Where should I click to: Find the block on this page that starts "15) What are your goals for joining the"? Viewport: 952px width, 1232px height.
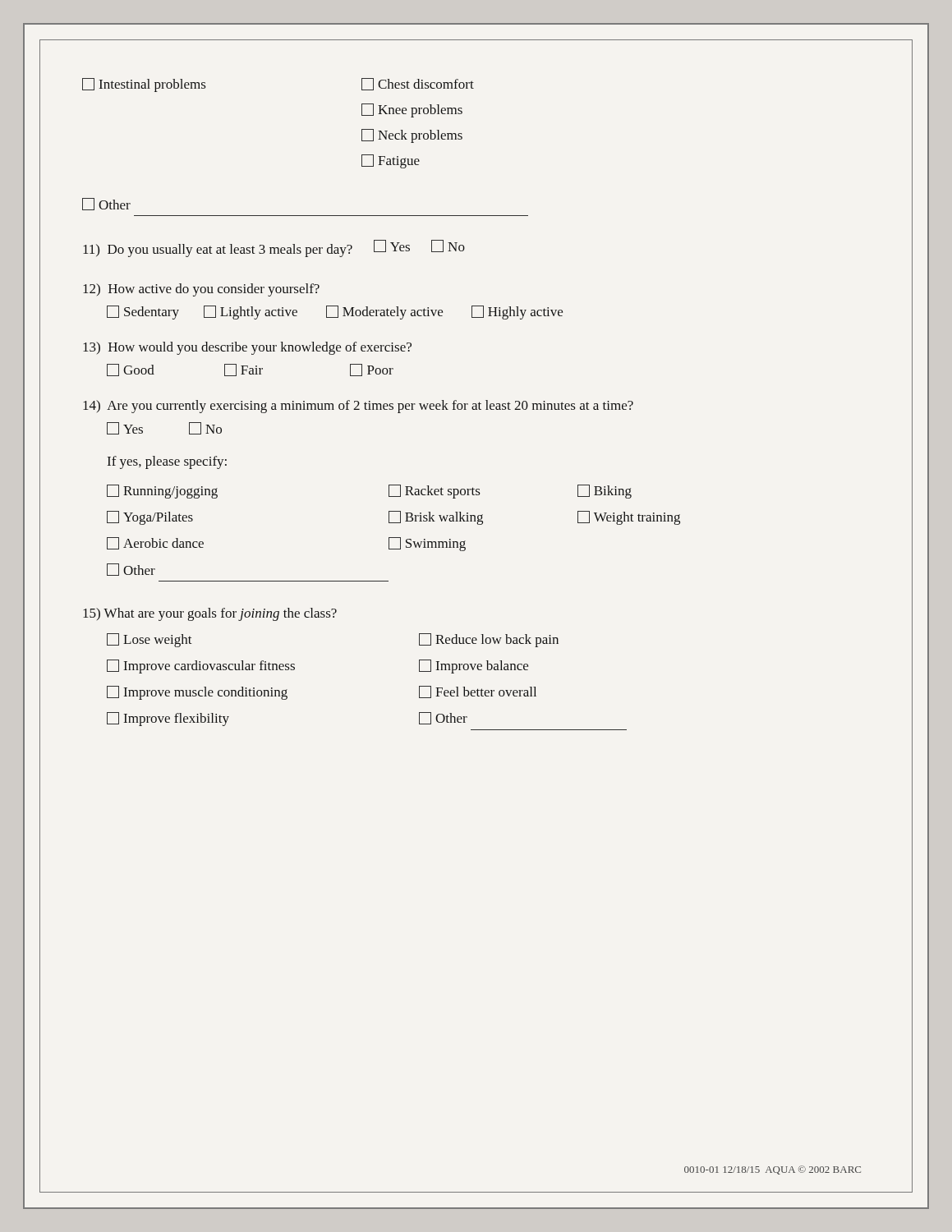pyautogui.click(x=210, y=613)
